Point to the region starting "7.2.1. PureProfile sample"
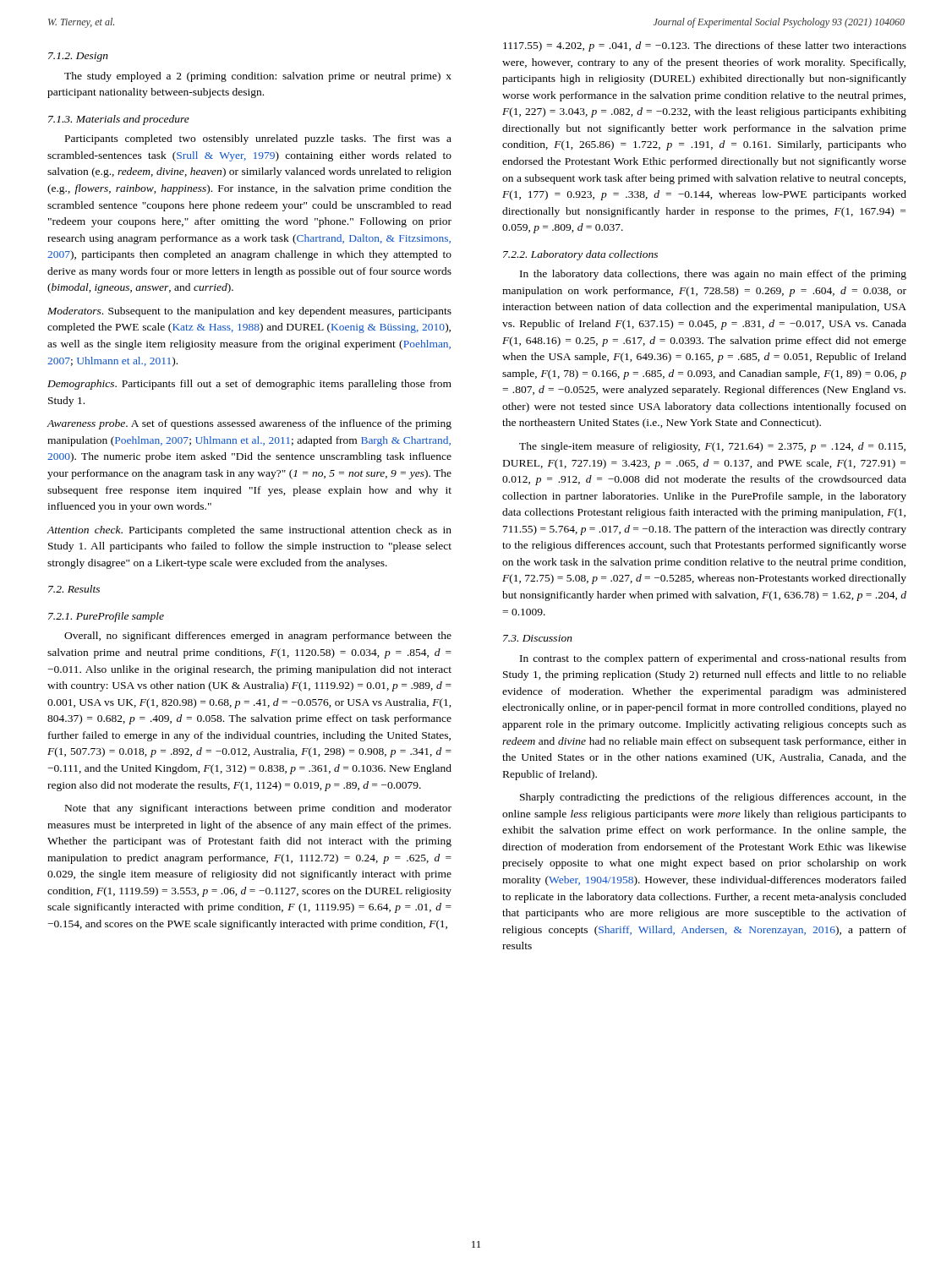 (x=106, y=616)
